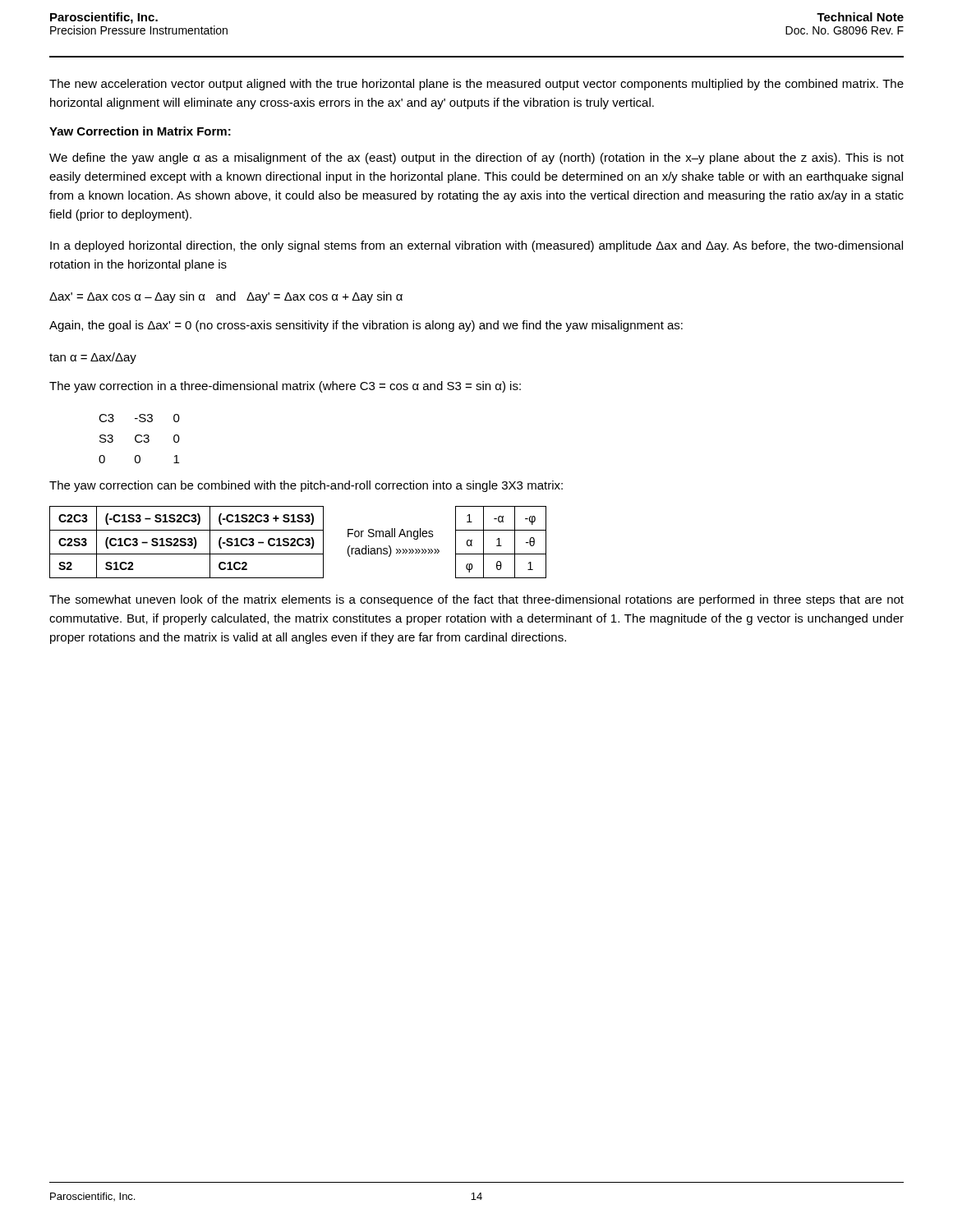Image resolution: width=953 pixels, height=1232 pixels.
Task: Point to the text starting "The new acceleration vector output aligned with"
Action: 476,93
